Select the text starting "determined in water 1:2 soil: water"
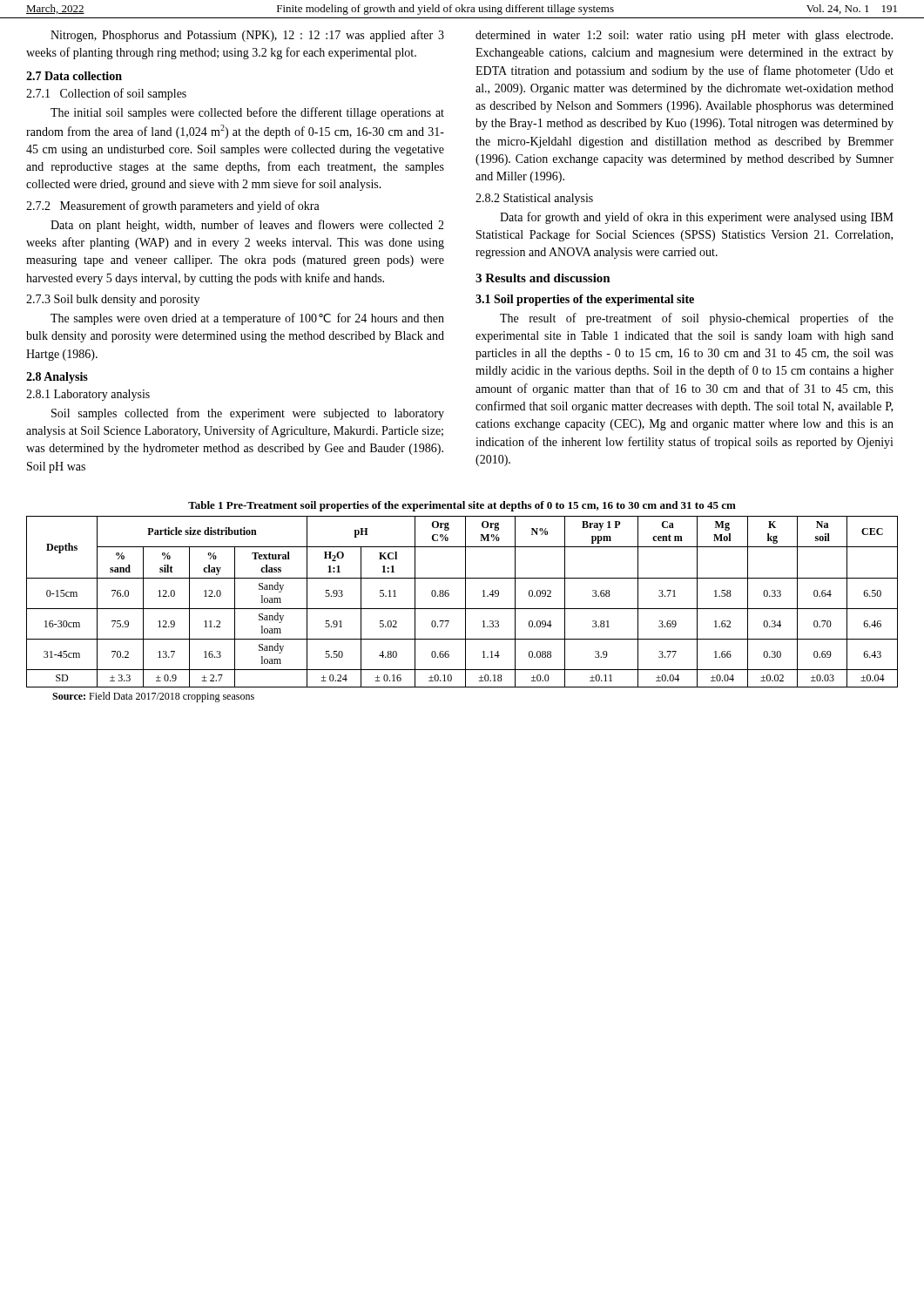This screenshot has height=1307, width=924. pos(684,107)
